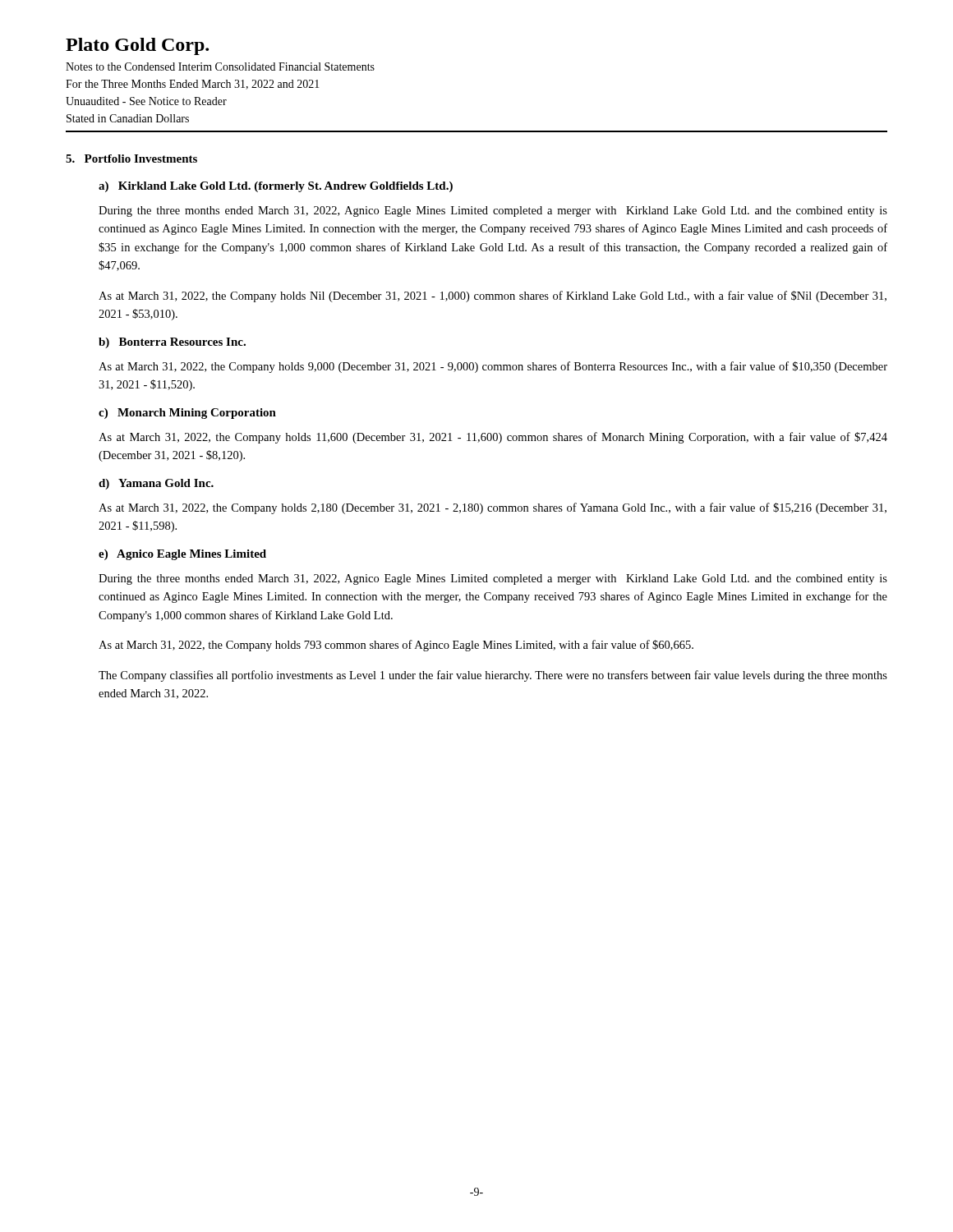This screenshot has height=1232, width=953.
Task: Locate the element starting "e) Agnico Eagle Mines Limited"
Action: pyautogui.click(x=182, y=553)
